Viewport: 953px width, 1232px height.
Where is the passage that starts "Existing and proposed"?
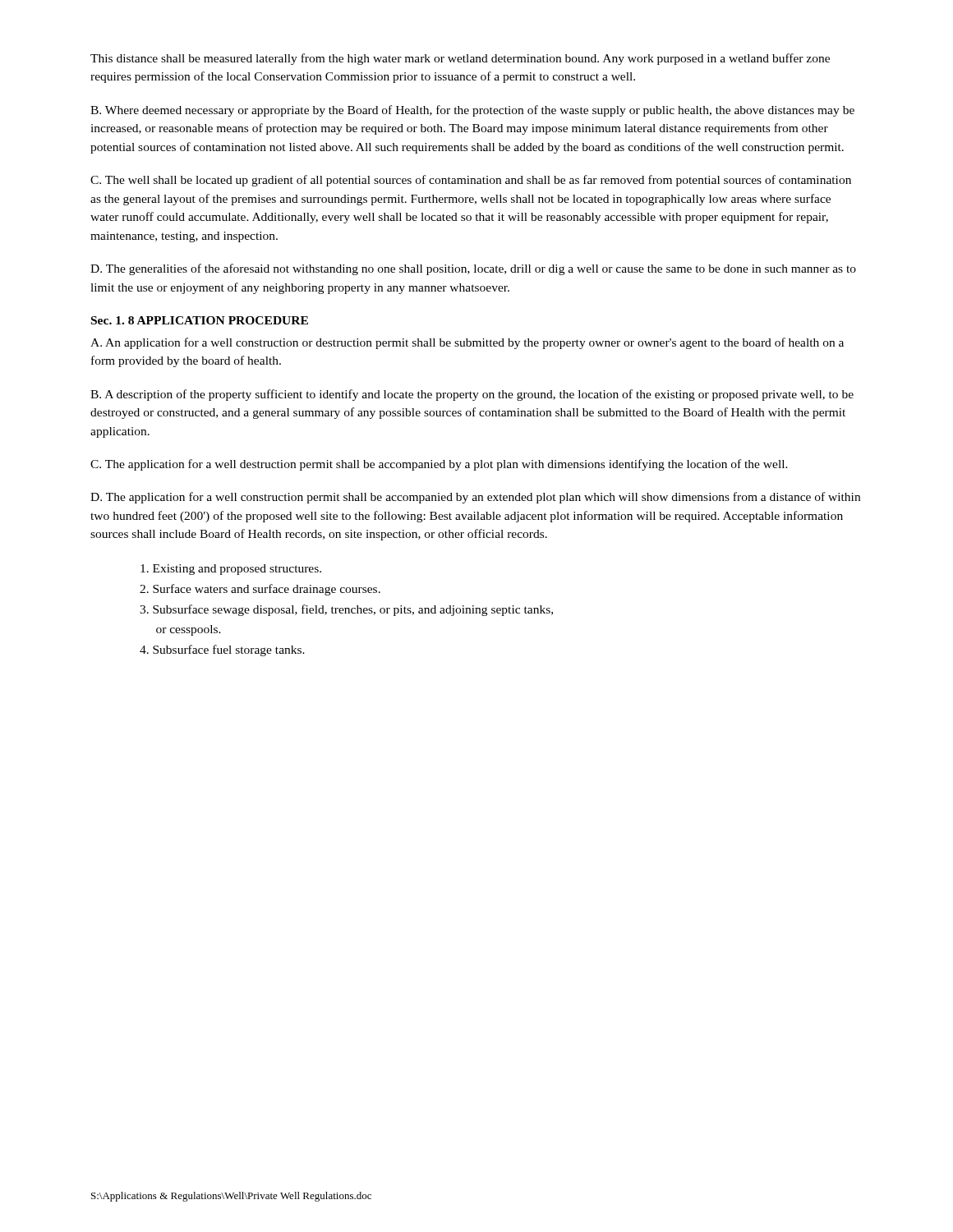click(x=231, y=568)
